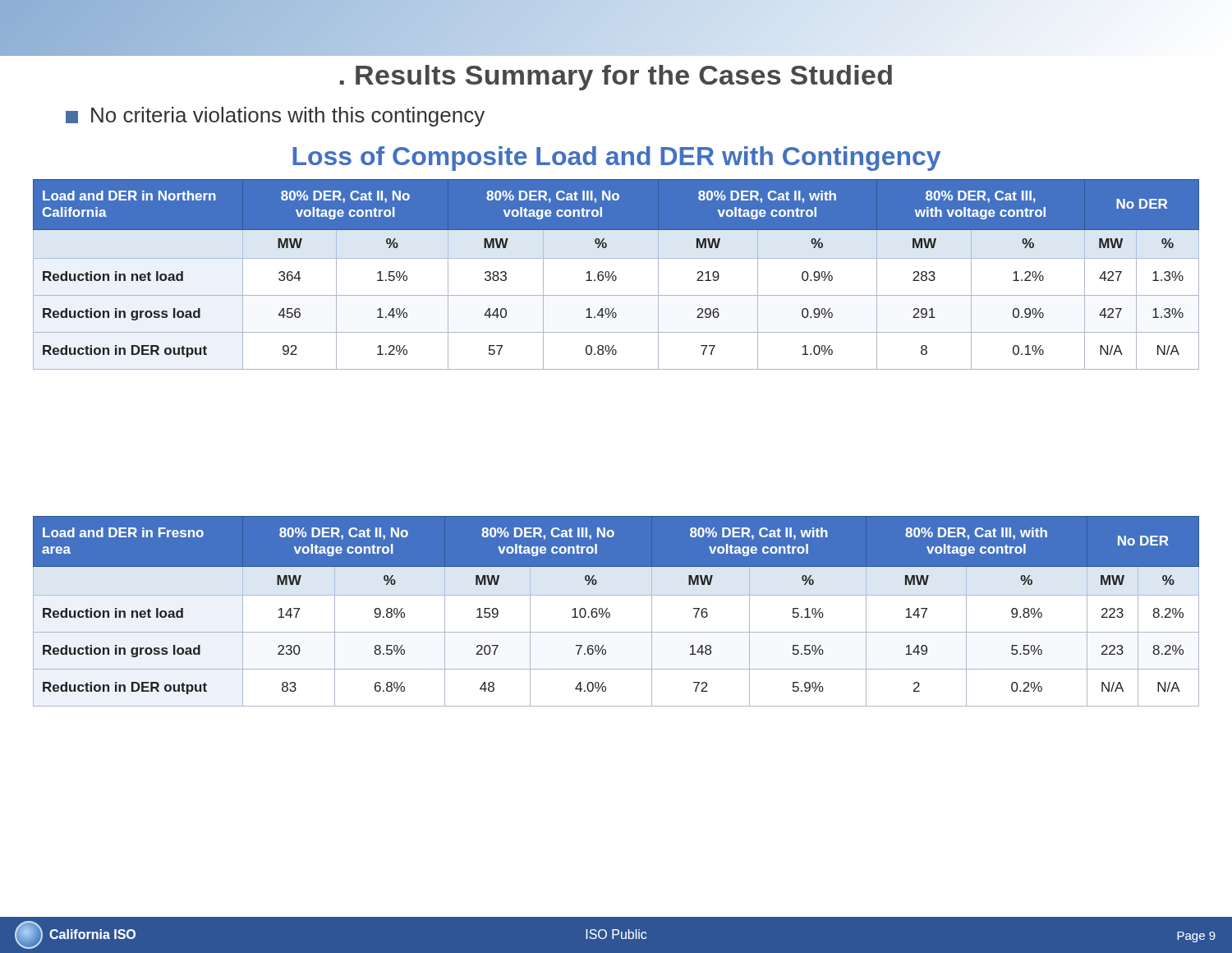Select the section header
Image resolution: width=1232 pixels, height=953 pixels.
pyautogui.click(x=616, y=156)
